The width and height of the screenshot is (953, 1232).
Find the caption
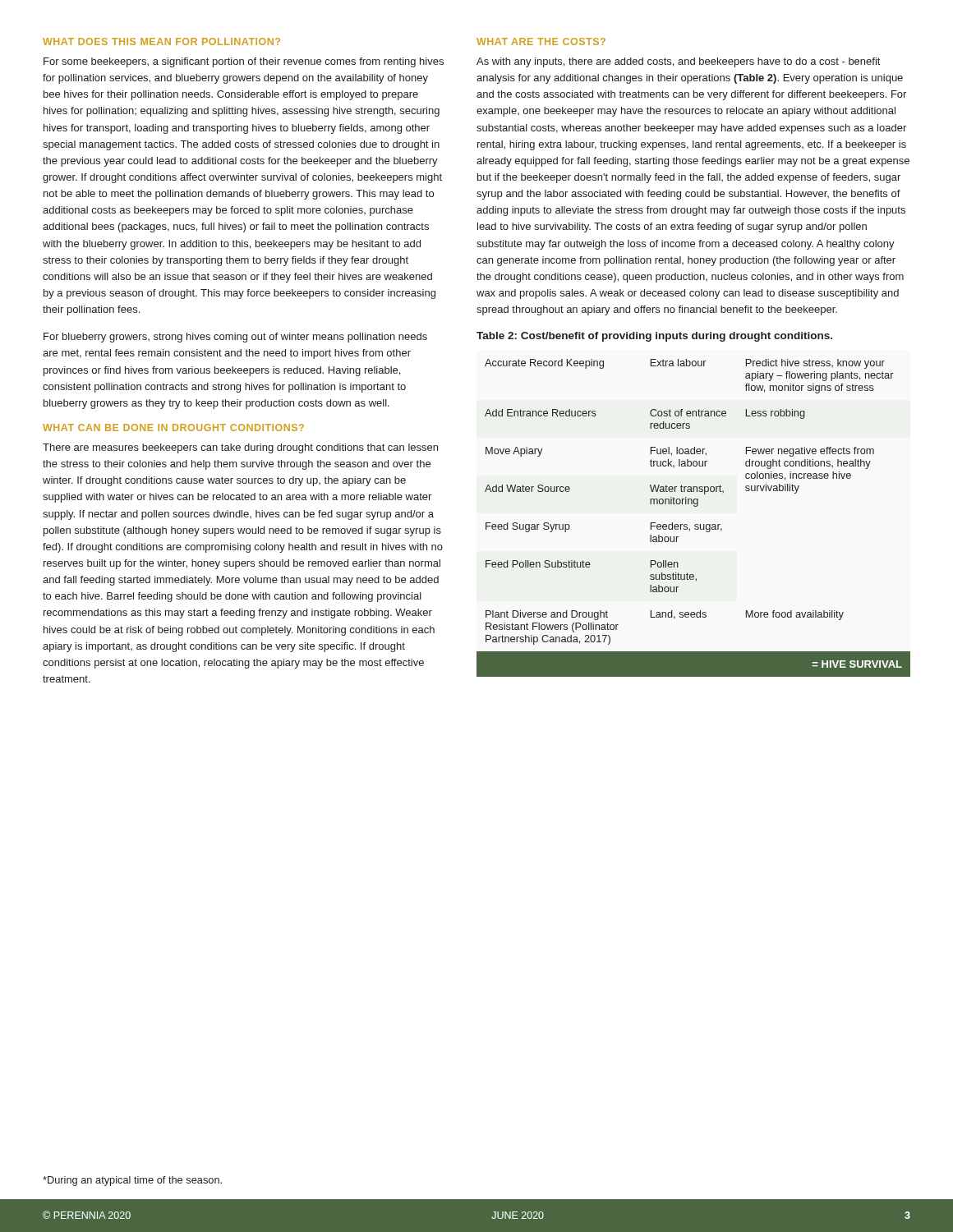point(655,336)
